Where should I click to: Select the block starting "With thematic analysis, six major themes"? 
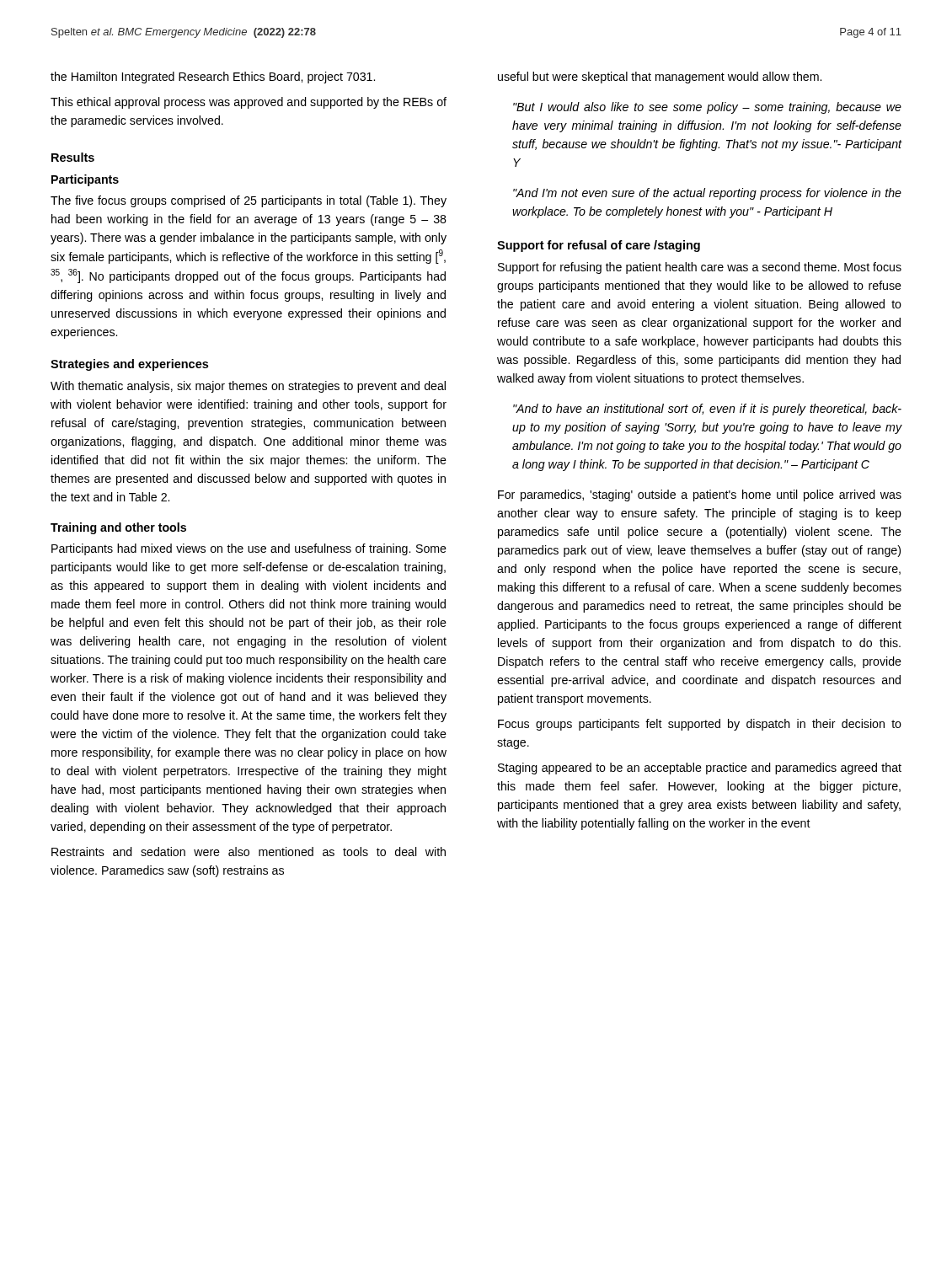[249, 442]
